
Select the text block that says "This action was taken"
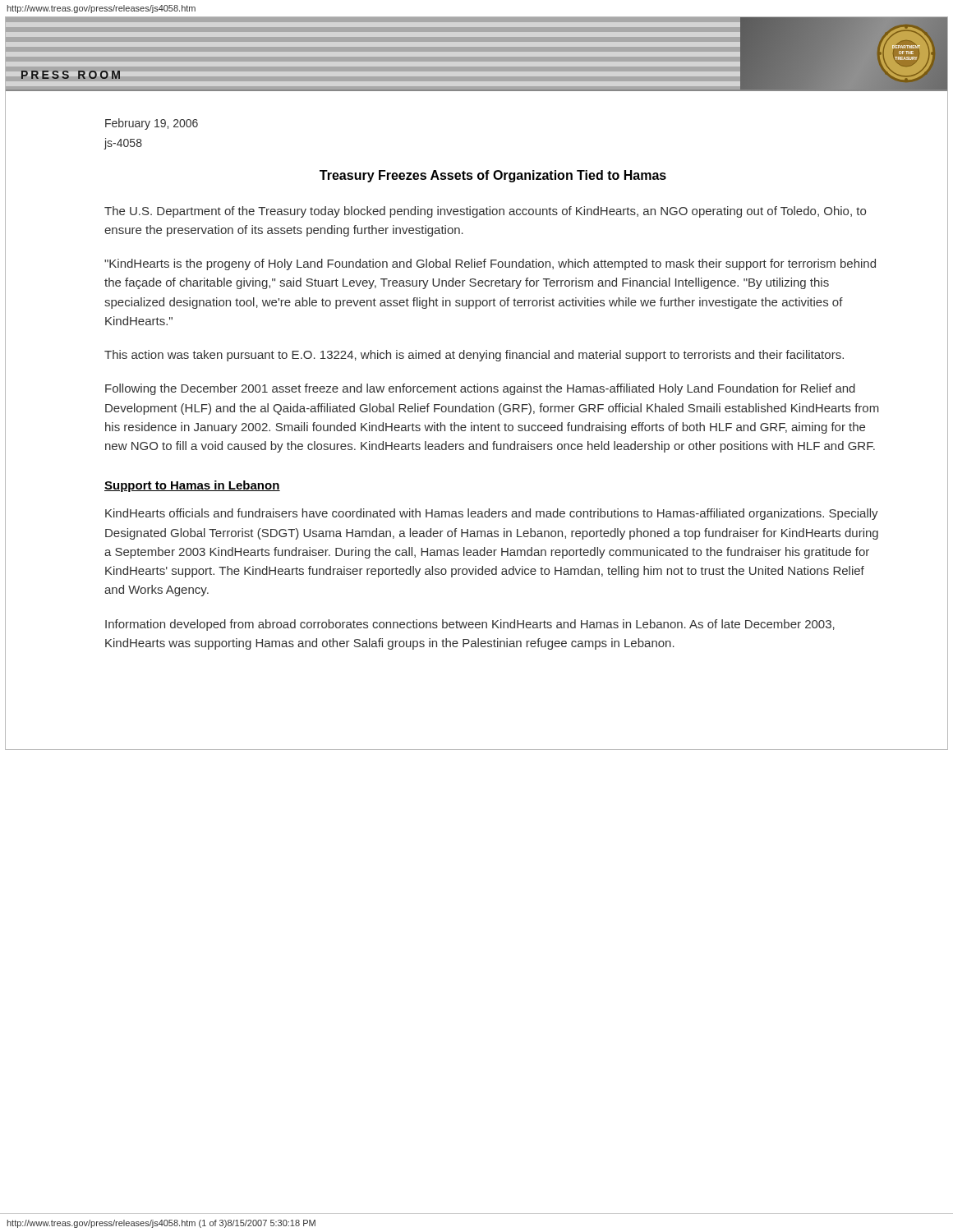pyautogui.click(x=475, y=355)
